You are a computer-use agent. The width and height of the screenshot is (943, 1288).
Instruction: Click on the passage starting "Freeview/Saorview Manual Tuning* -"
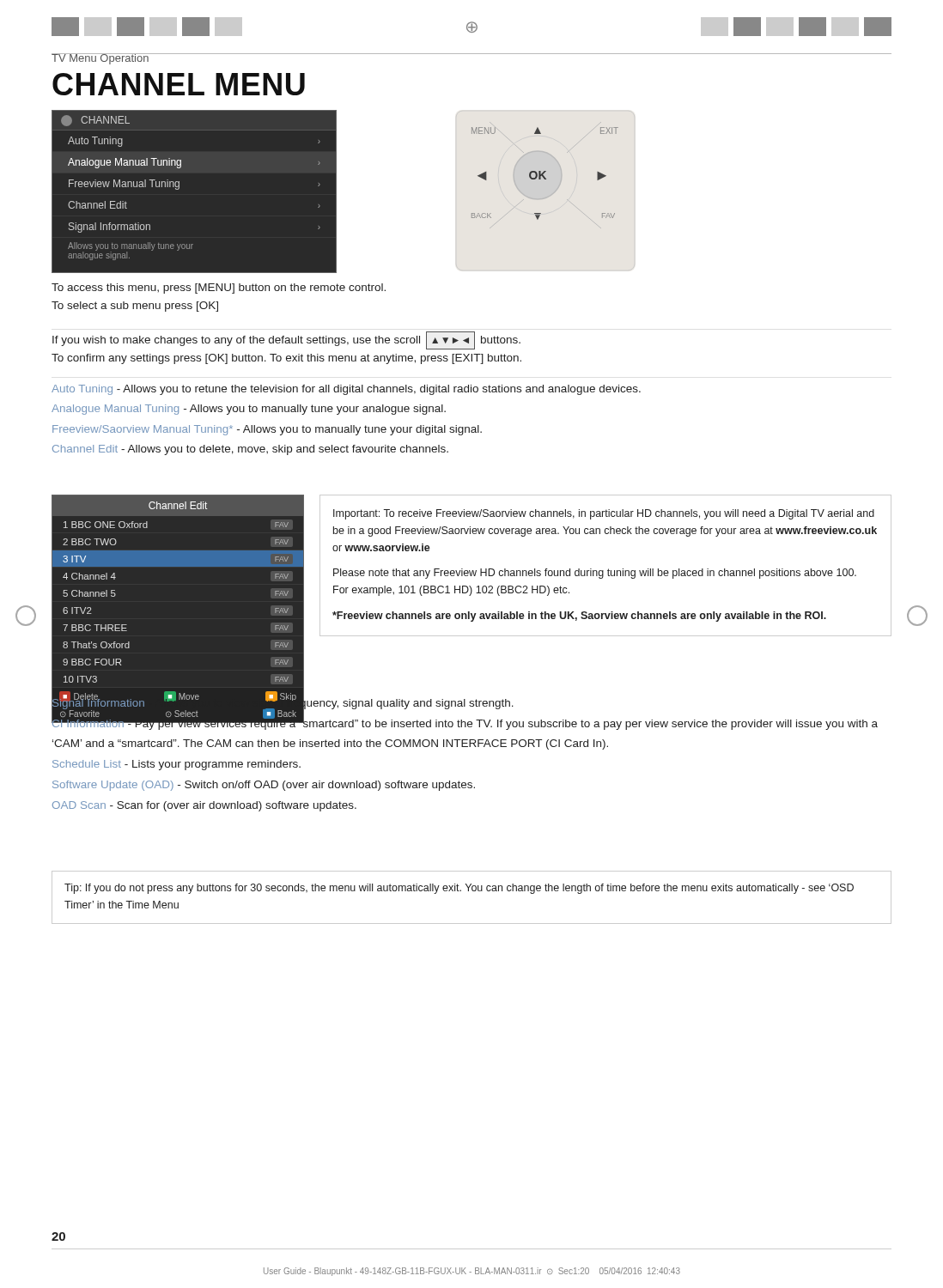tap(267, 429)
